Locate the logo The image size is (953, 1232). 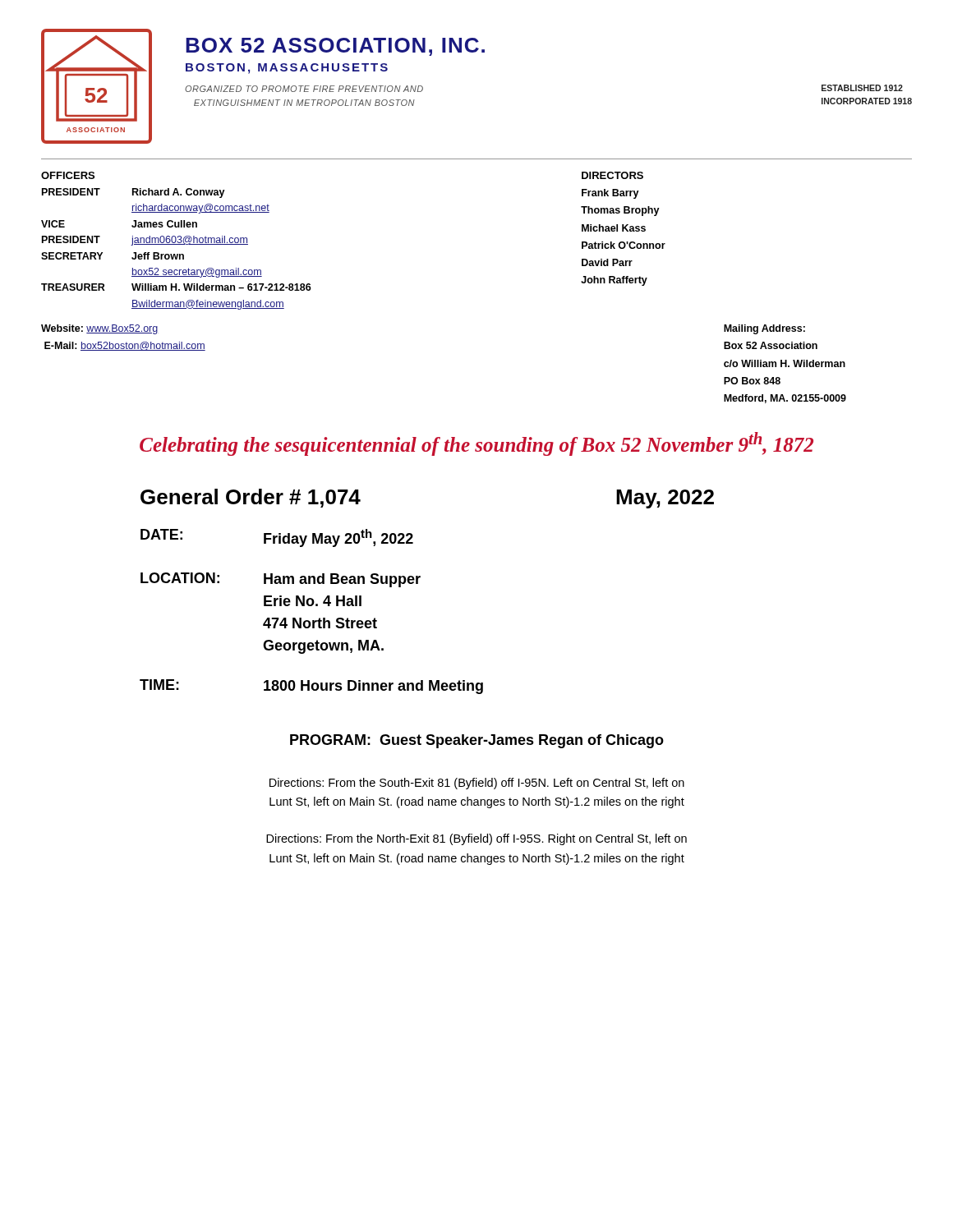tap(101, 88)
